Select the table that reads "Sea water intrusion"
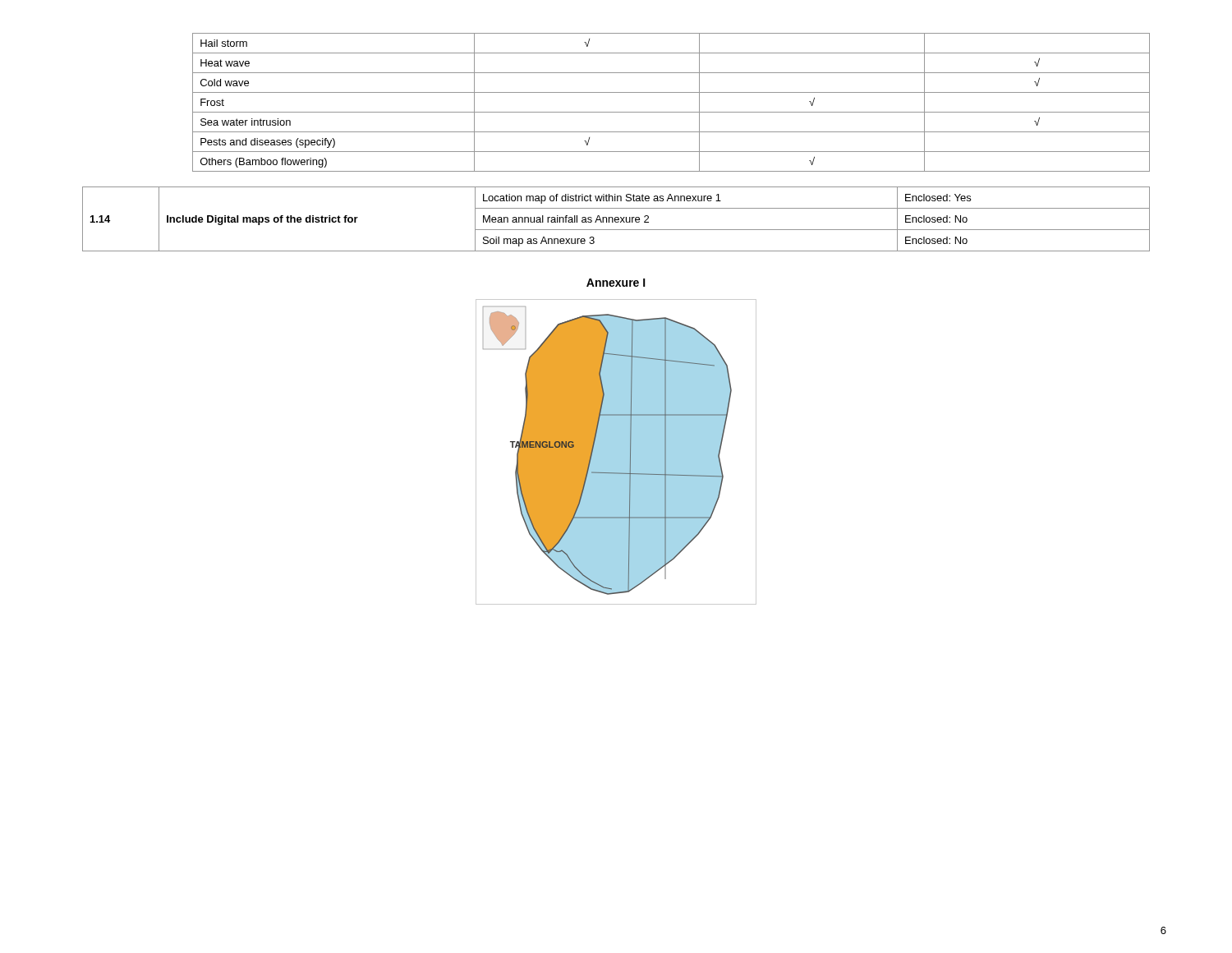1232x953 pixels. [x=616, y=102]
